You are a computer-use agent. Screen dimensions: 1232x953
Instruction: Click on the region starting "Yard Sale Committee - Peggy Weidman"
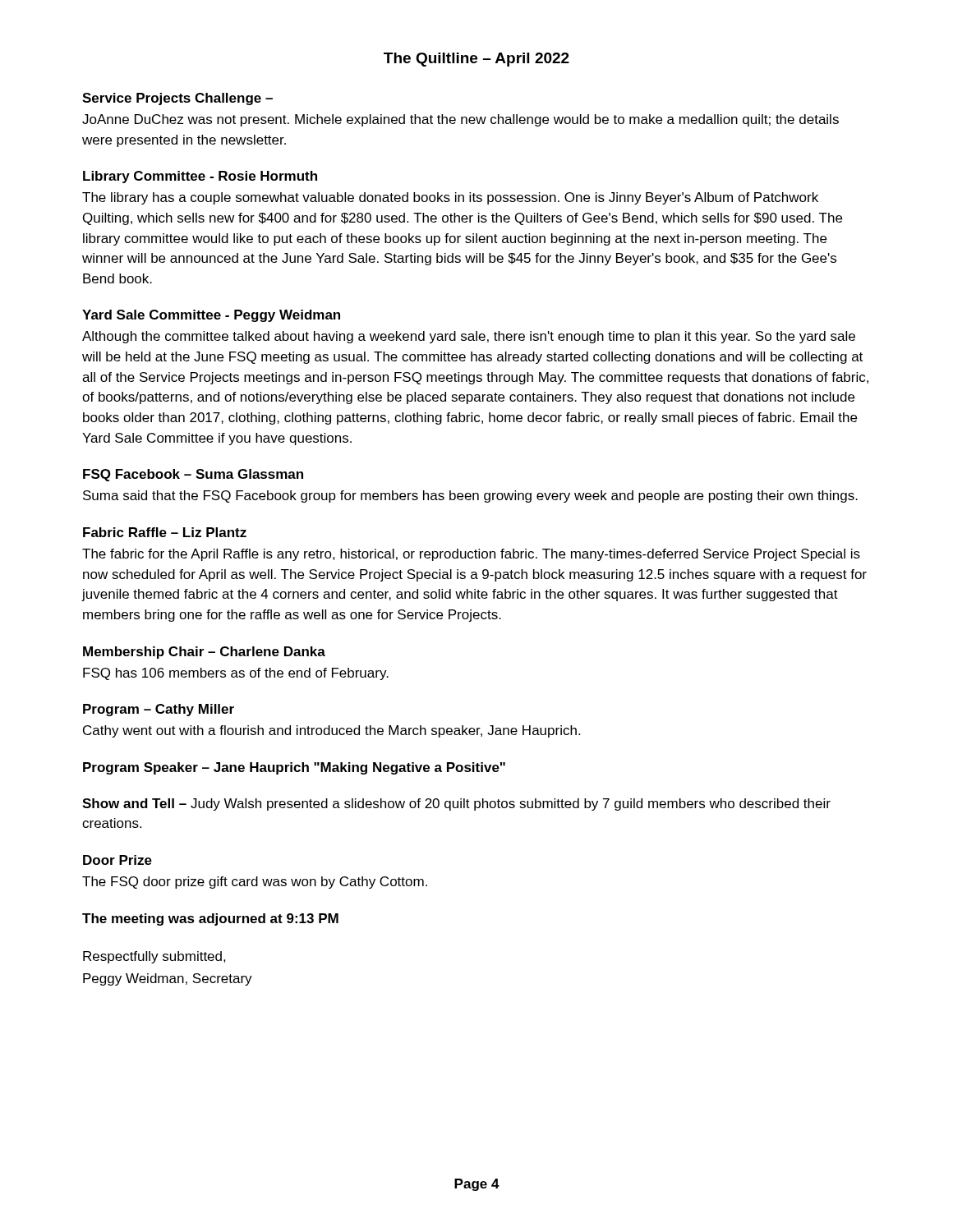212,315
